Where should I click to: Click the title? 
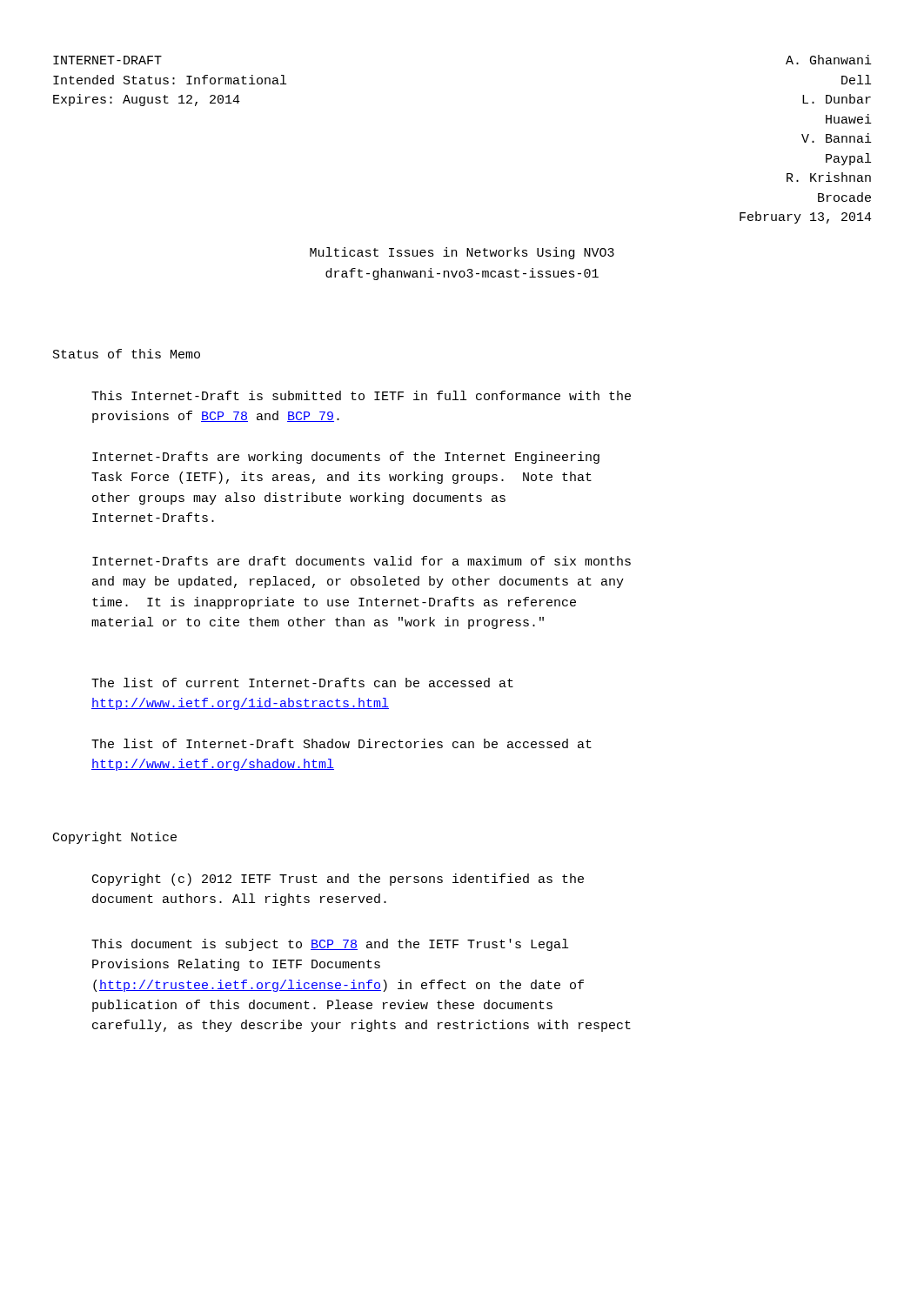(462, 264)
